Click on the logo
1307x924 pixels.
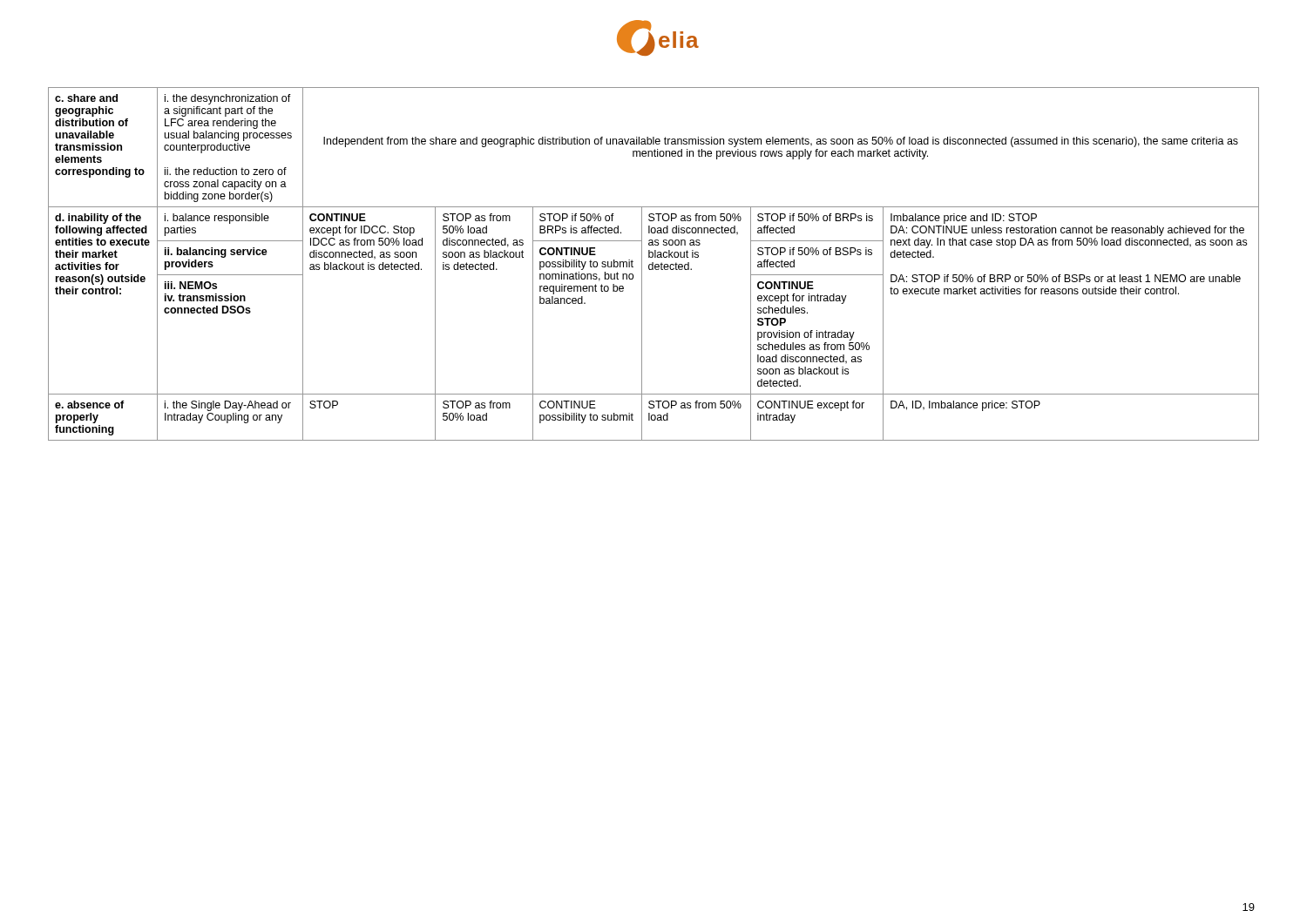coord(654,38)
